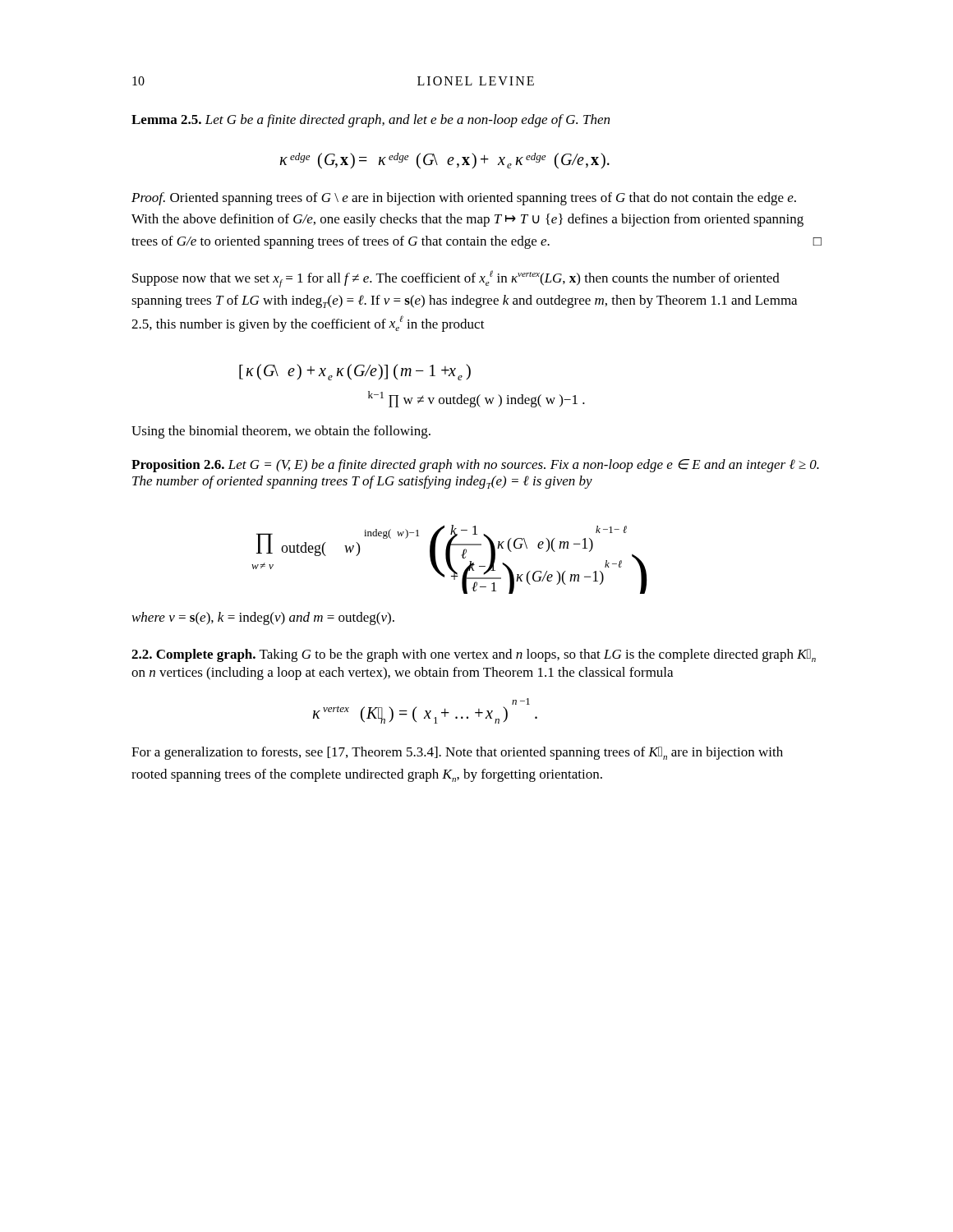This screenshot has height=1232, width=953.
Task: Find the passage starting "For a generalization to forests, see [17, Theorem"
Action: tap(457, 764)
